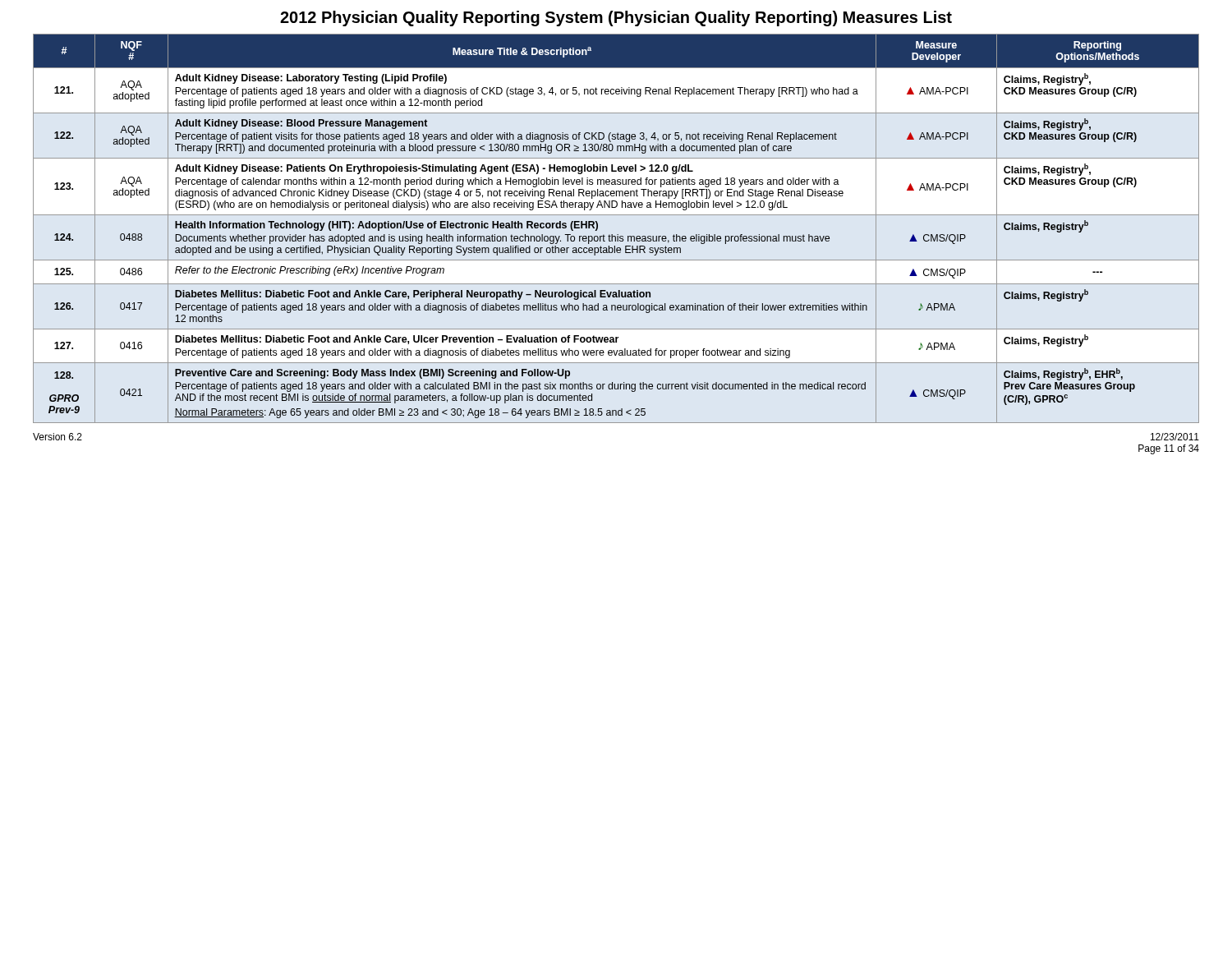Image resolution: width=1232 pixels, height=953 pixels.
Task: Click on the title that says "2012 Physician Quality Reporting System (Physician"
Action: (x=616, y=17)
